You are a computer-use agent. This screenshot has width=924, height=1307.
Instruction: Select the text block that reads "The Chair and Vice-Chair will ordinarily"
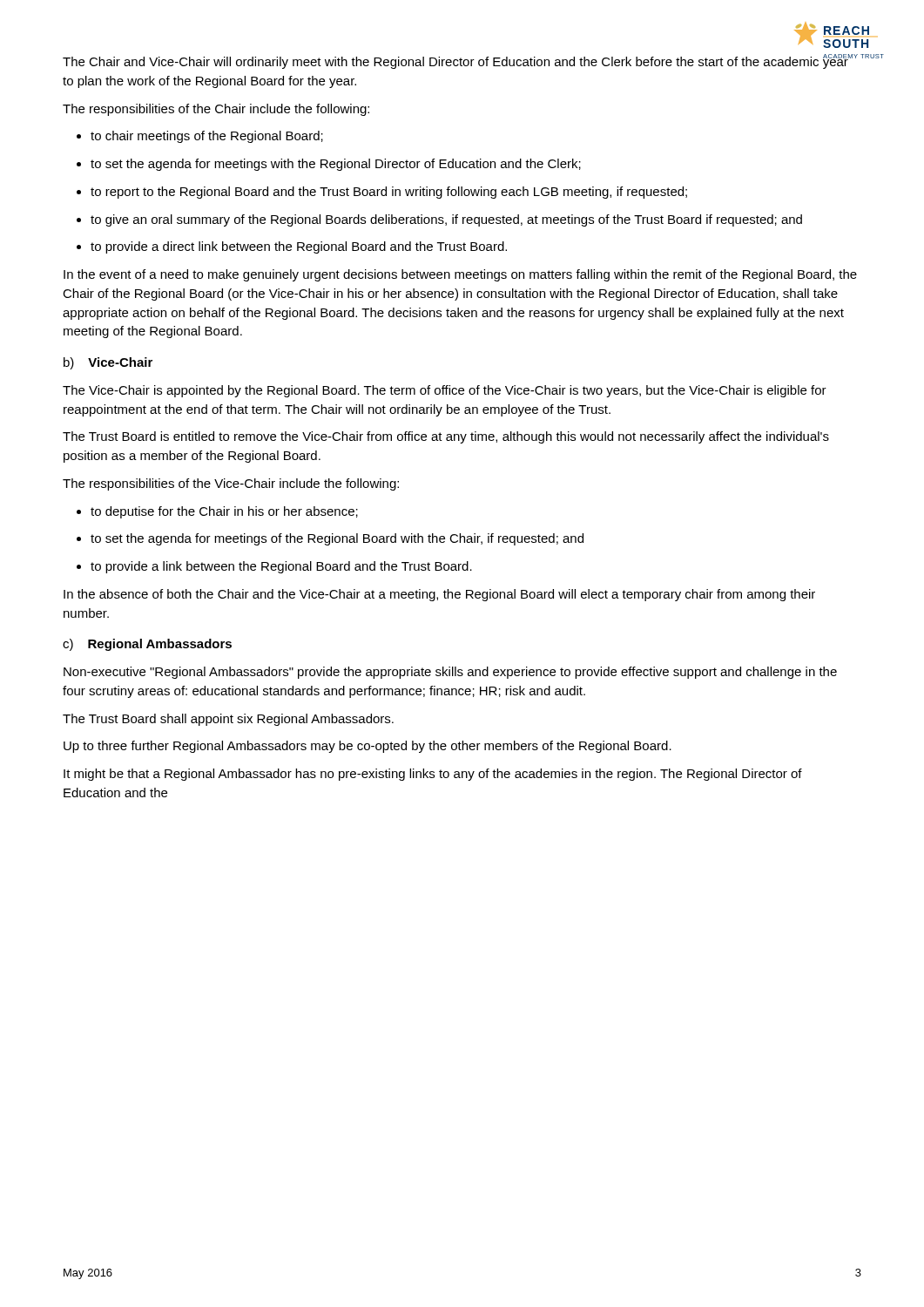[462, 71]
